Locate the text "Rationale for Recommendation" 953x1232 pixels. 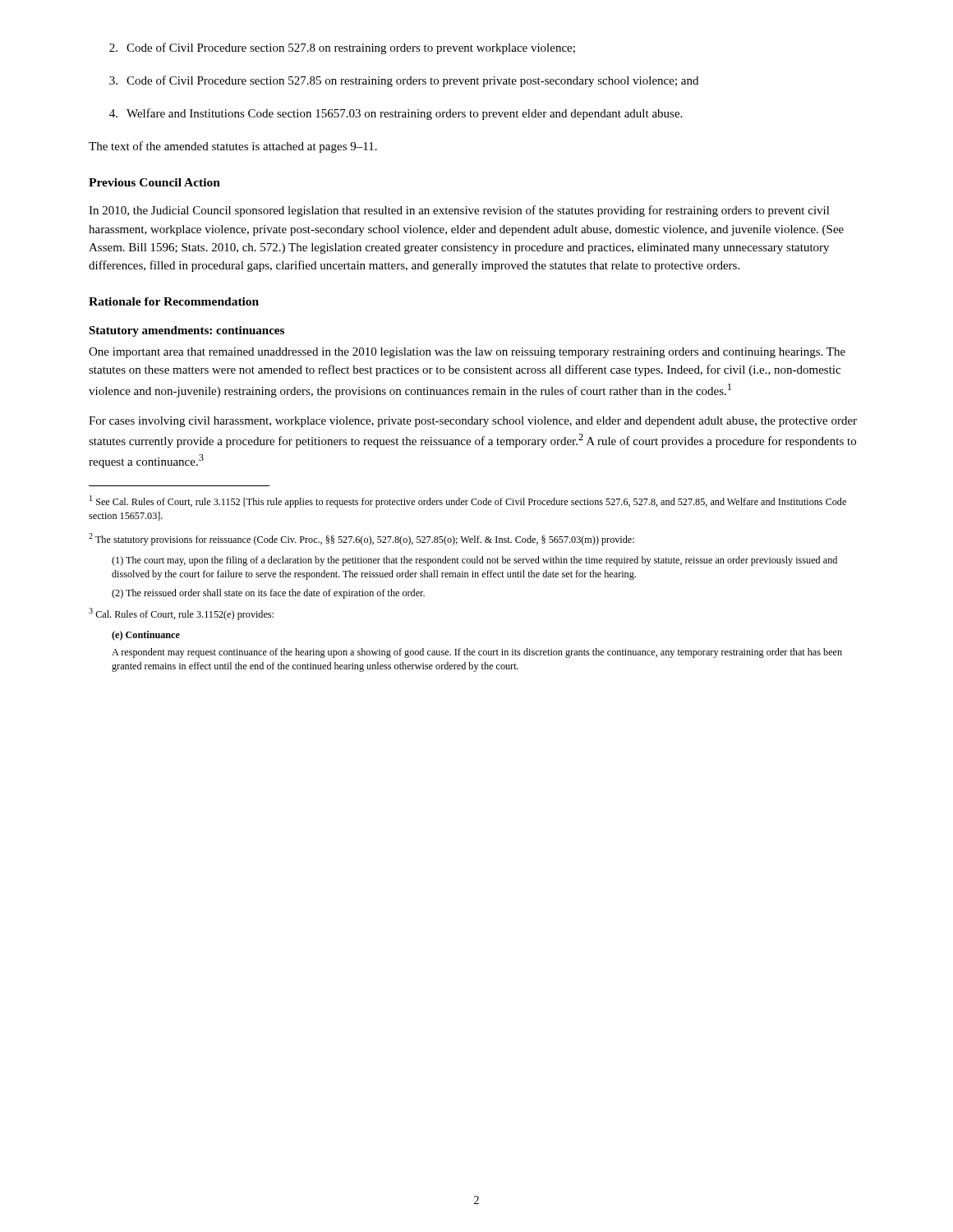(174, 301)
